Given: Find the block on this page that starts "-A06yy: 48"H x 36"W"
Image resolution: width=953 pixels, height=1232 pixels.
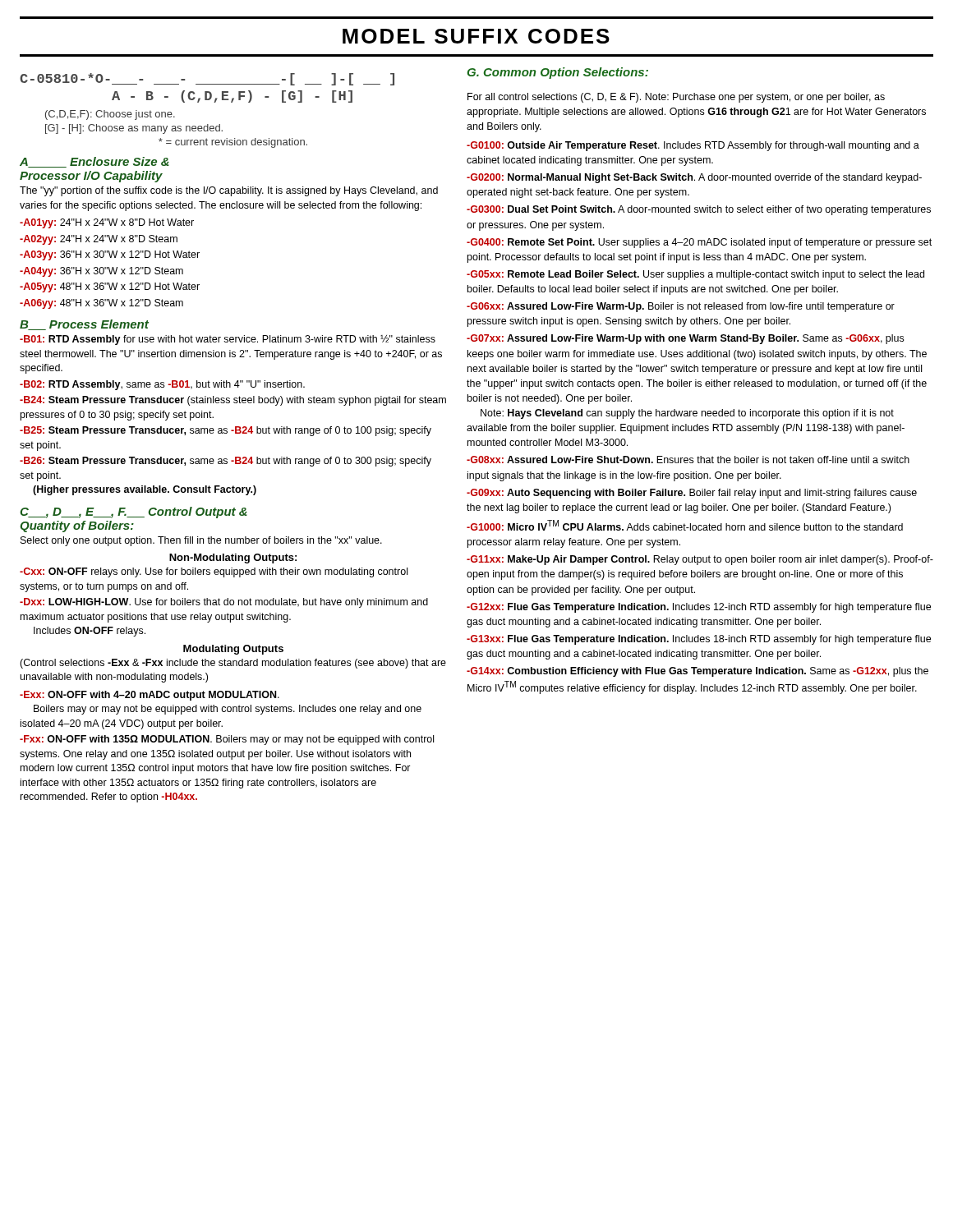Looking at the screenshot, I should [101, 304].
